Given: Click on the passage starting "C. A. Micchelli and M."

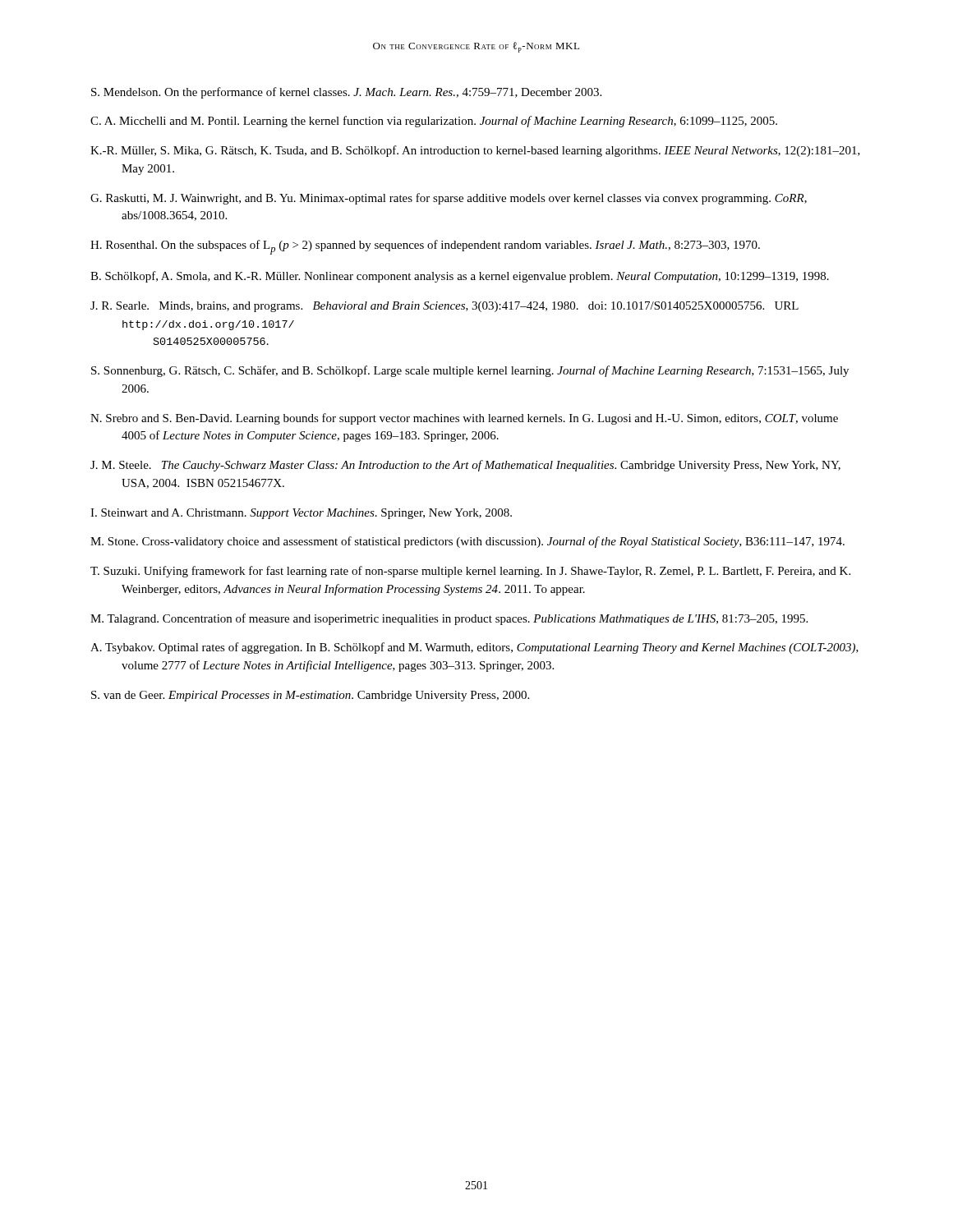Looking at the screenshot, I should tap(434, 121).
